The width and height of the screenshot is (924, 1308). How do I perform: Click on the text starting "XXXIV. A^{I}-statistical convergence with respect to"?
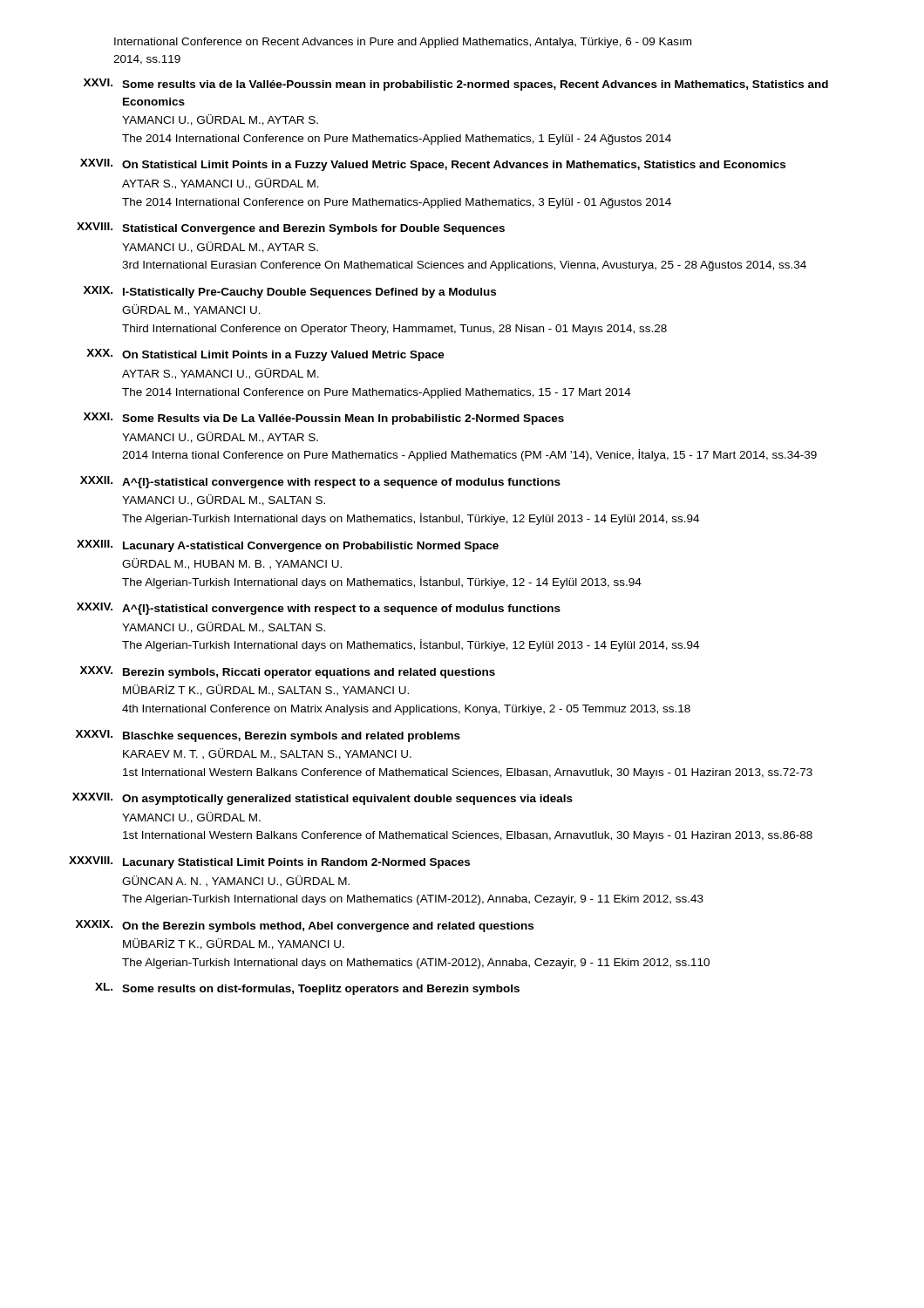pyautogui.click(x=319, y=609)
